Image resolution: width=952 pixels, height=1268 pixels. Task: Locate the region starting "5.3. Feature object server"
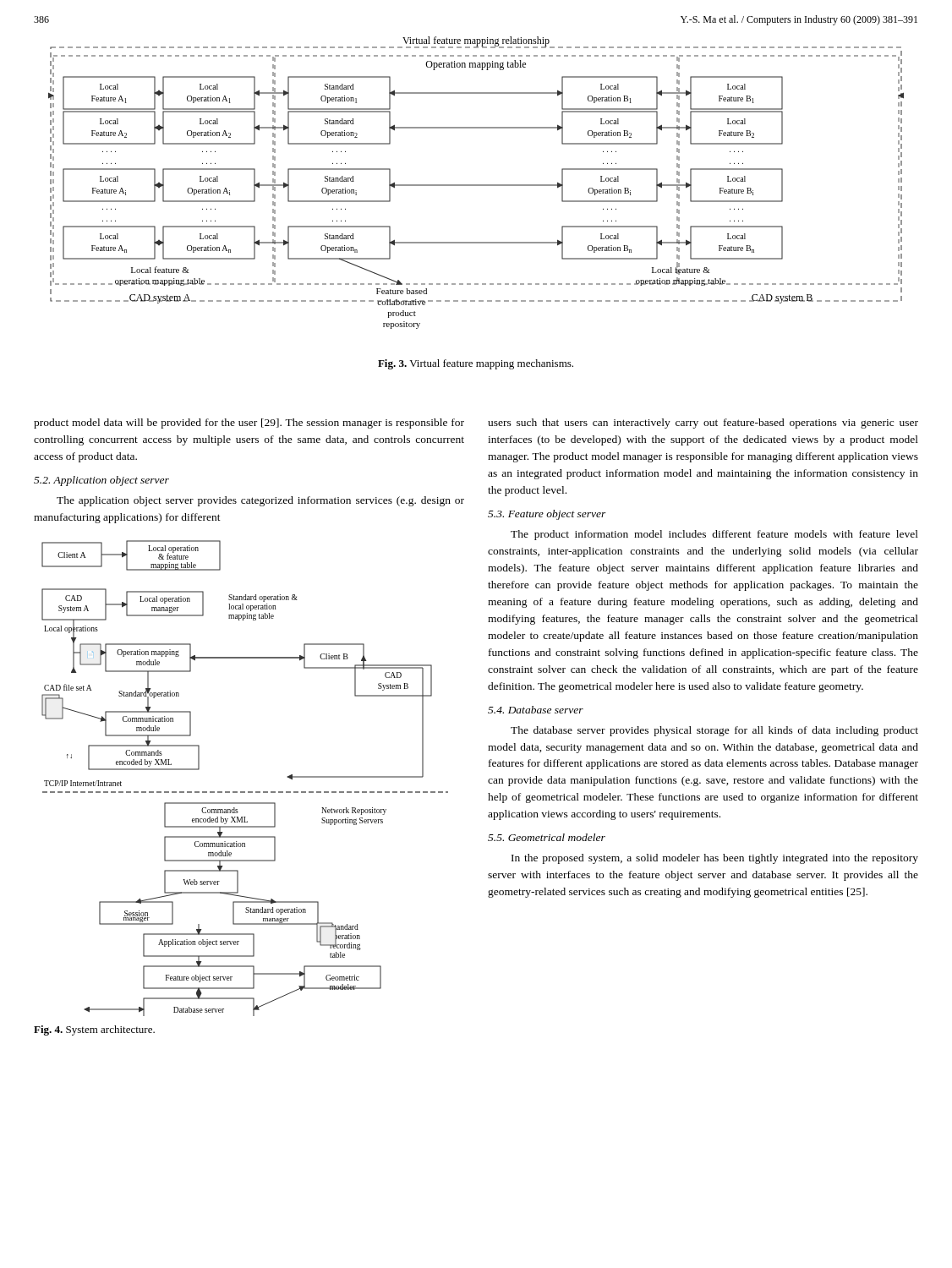point(547,513)
